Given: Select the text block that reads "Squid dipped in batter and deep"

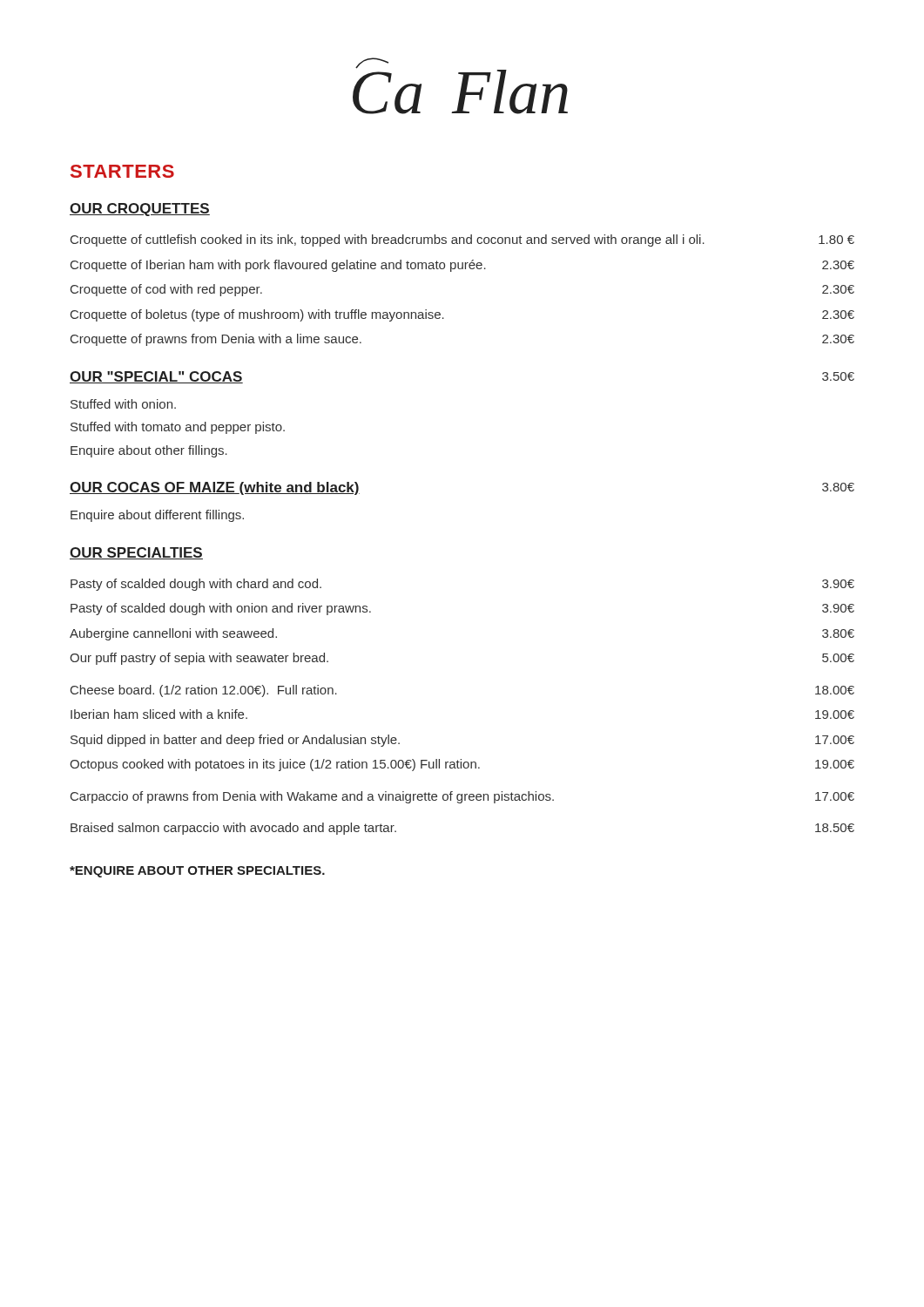Looking at the screenshot, I should [240, 740].
